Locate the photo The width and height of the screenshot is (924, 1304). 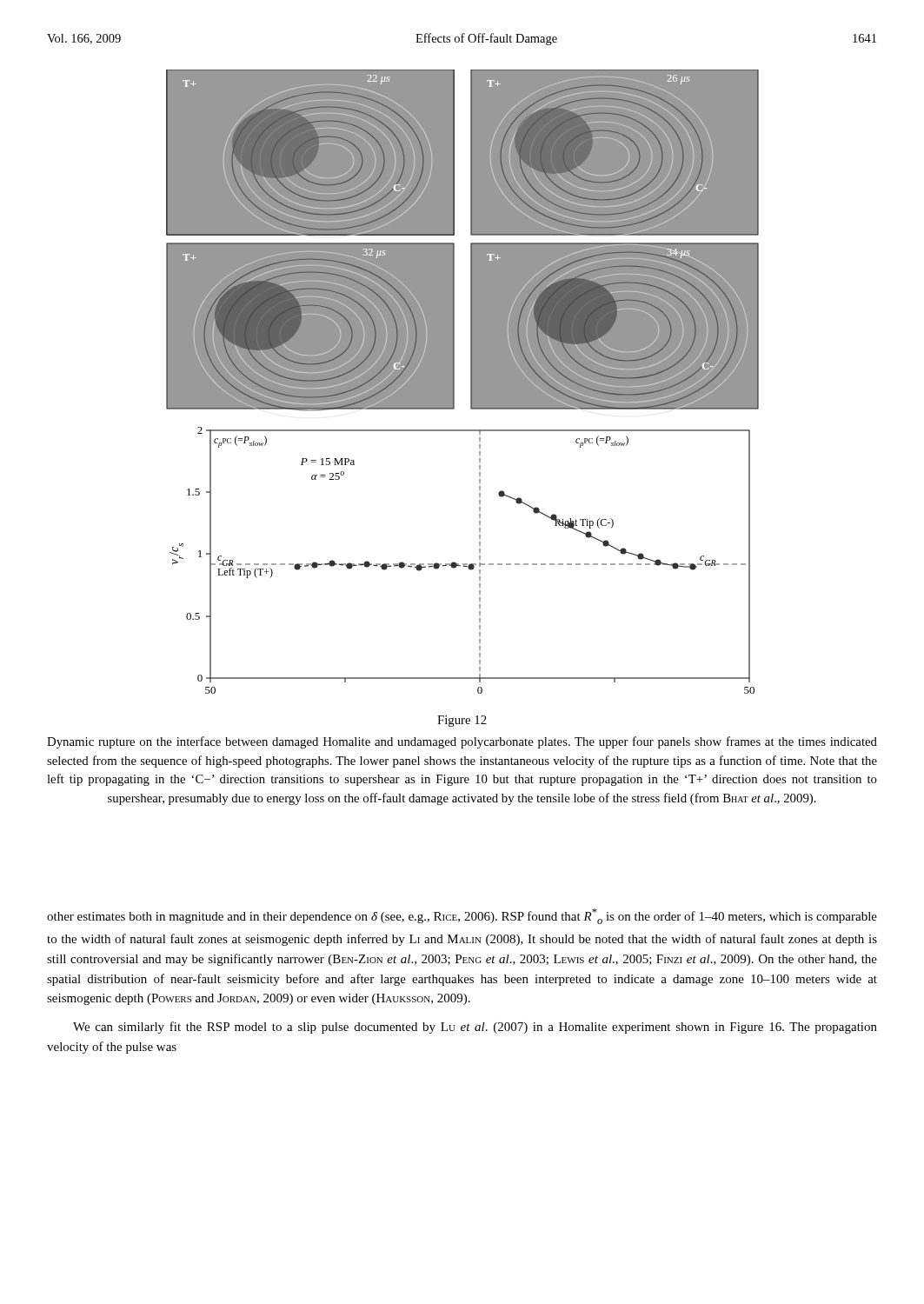(x=462, y=384)
